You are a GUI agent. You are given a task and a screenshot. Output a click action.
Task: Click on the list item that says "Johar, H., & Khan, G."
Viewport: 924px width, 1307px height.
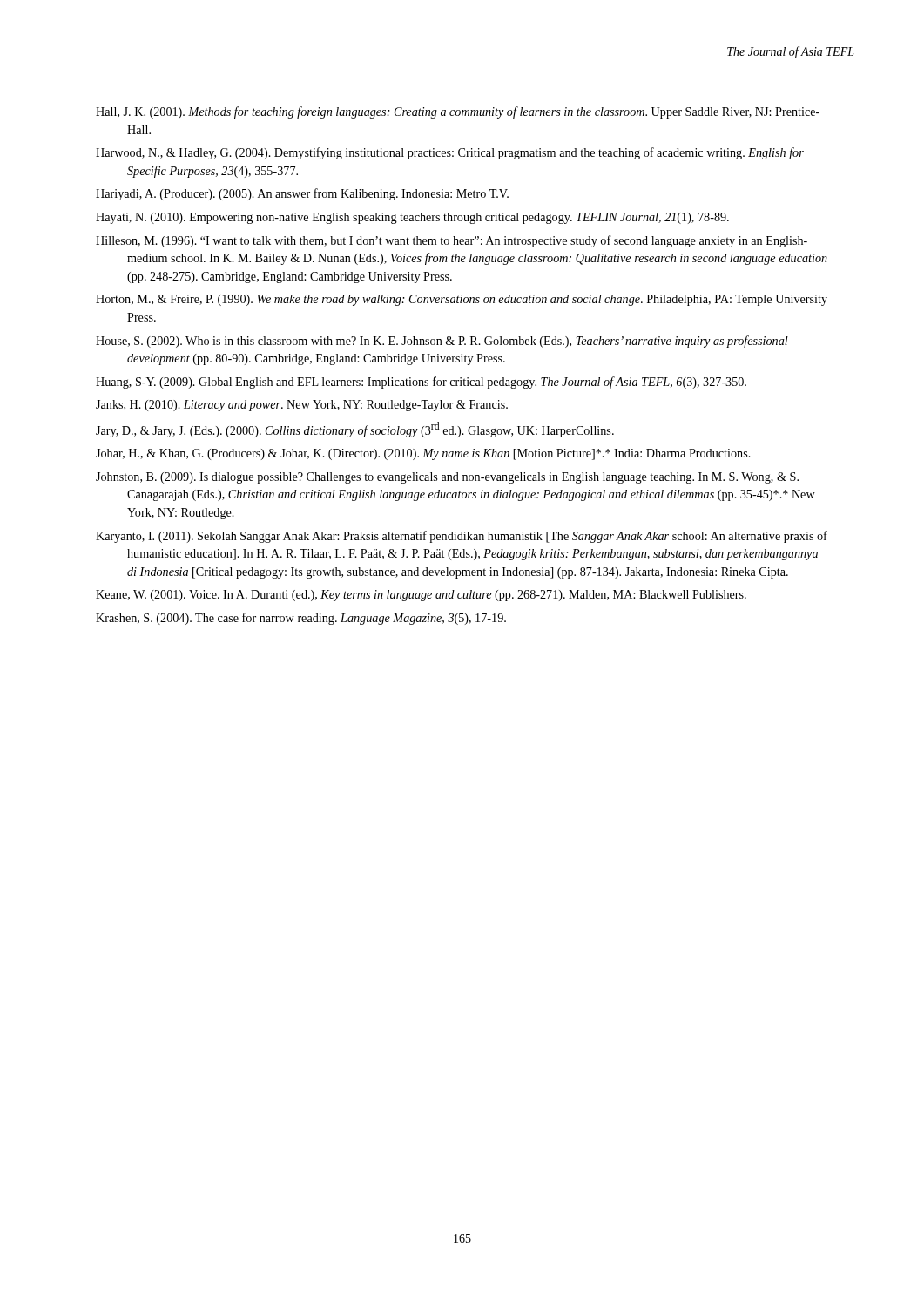pyautogui.click(x=423, y=453)
